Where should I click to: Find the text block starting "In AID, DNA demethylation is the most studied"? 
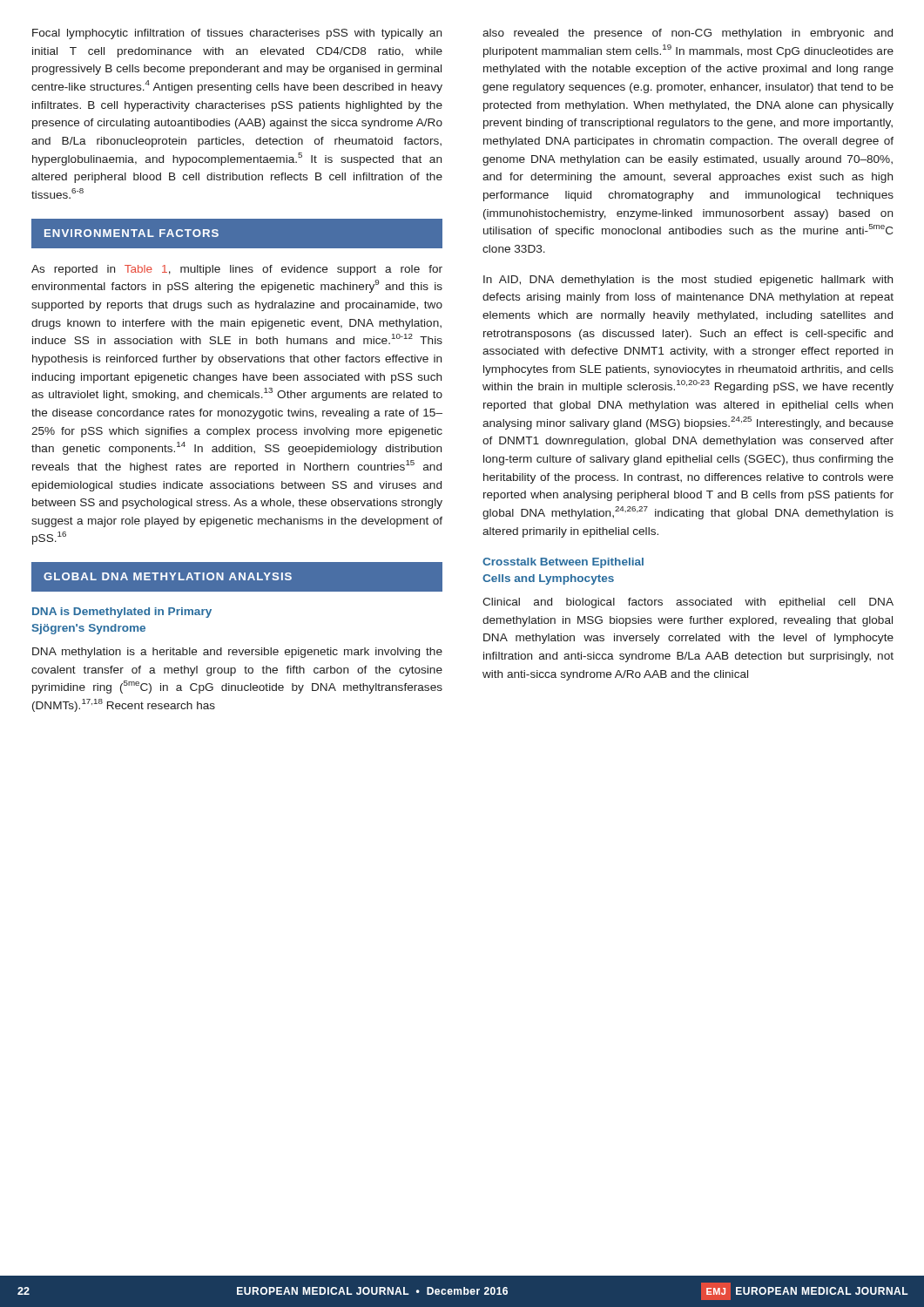coord(688,405)
